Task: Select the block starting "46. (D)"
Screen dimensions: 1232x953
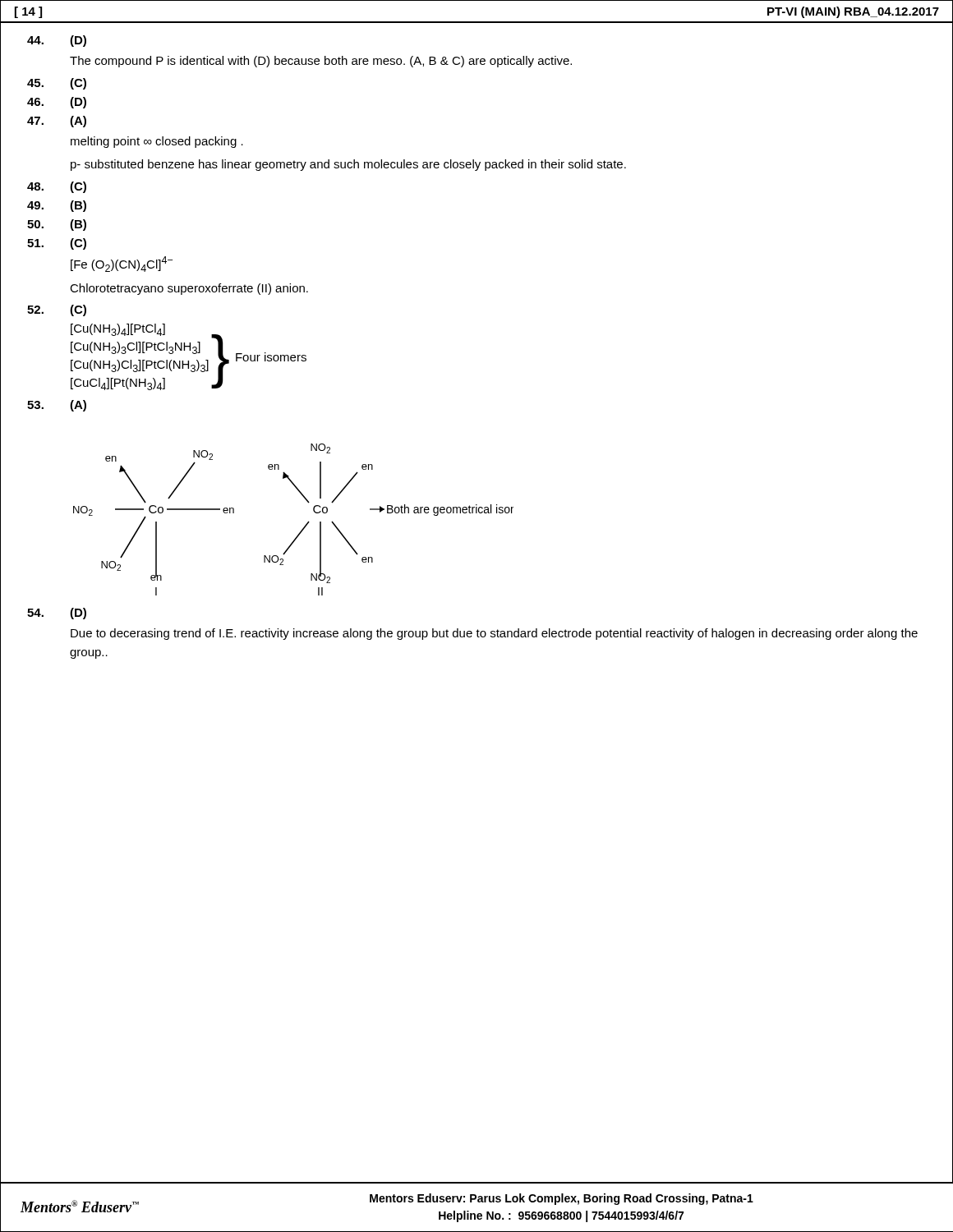Action: pyautogui.click(x=33, y=103)
